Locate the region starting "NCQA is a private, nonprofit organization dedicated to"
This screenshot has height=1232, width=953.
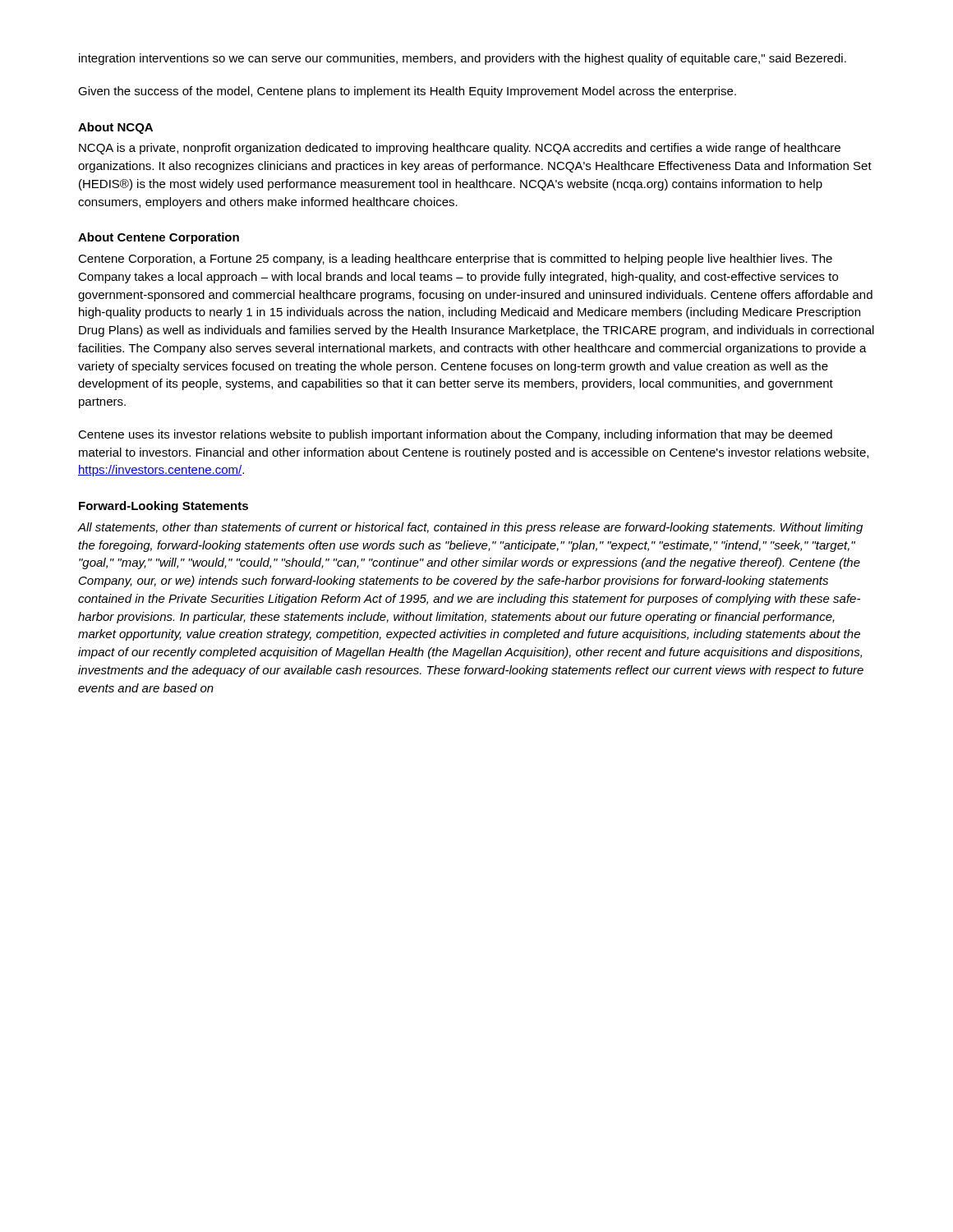point(475,174)
